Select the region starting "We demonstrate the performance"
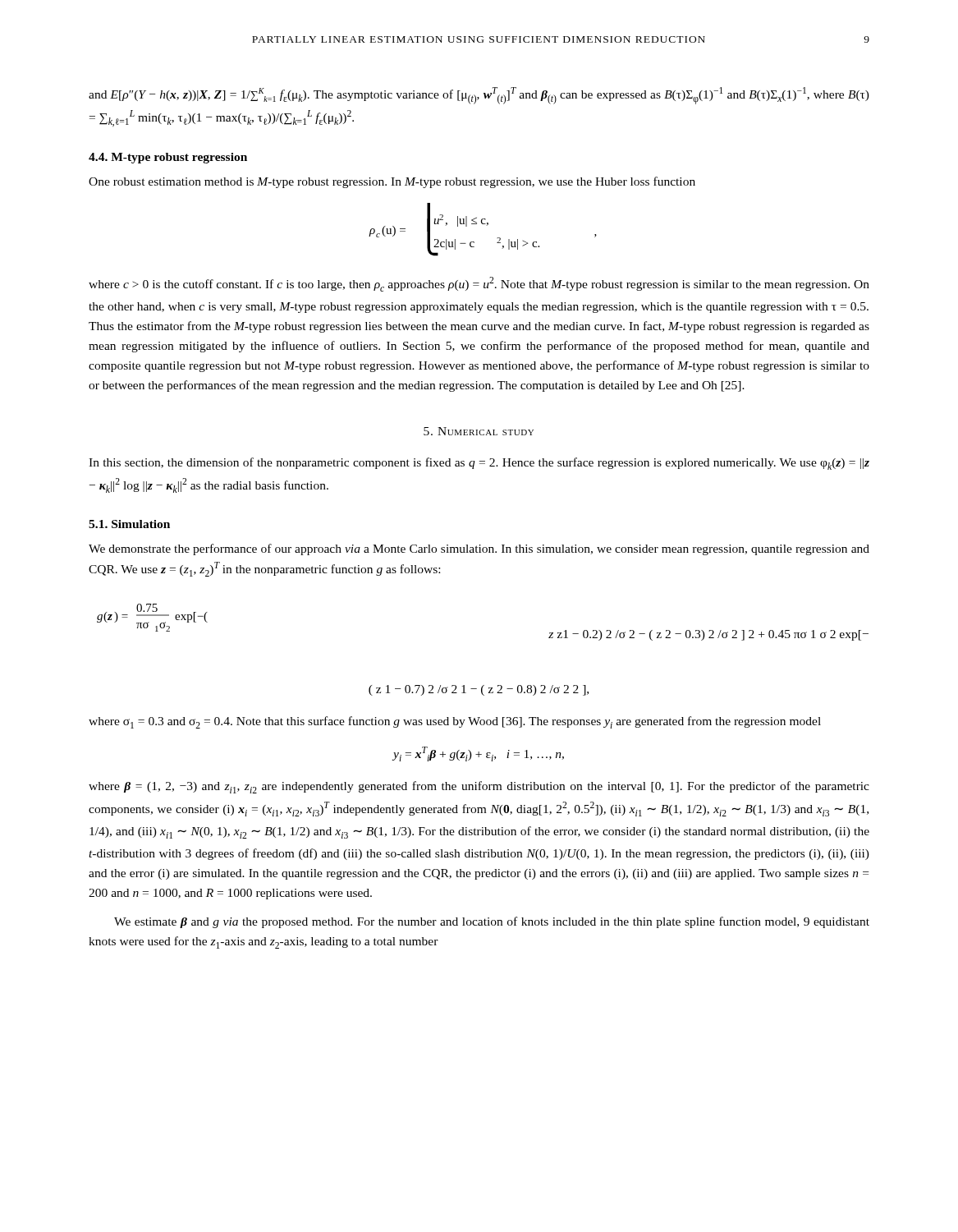This screenshot has width=958, height=1232. tap(479, 560)
